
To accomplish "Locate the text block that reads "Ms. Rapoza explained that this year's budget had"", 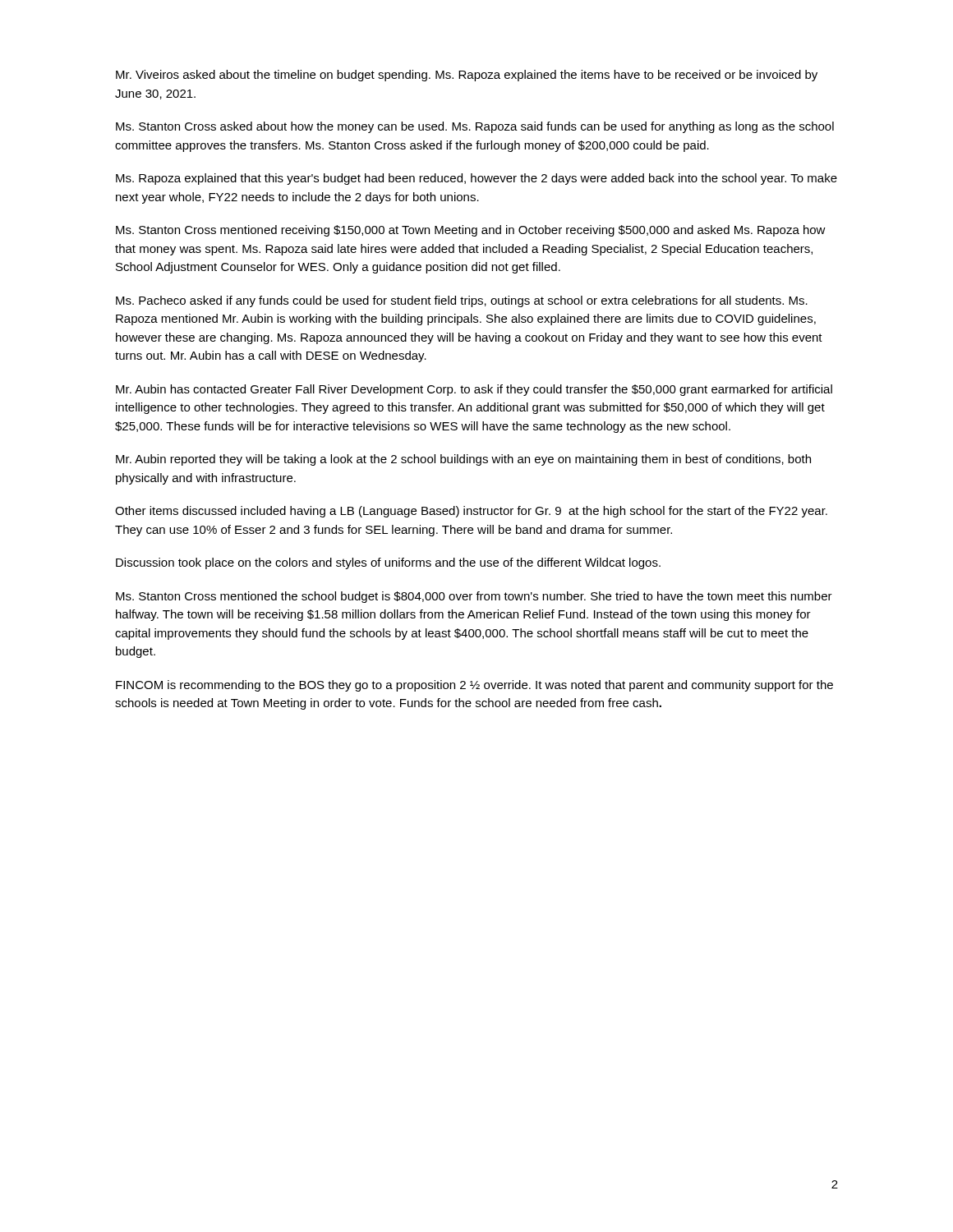I will click(476, 187).
